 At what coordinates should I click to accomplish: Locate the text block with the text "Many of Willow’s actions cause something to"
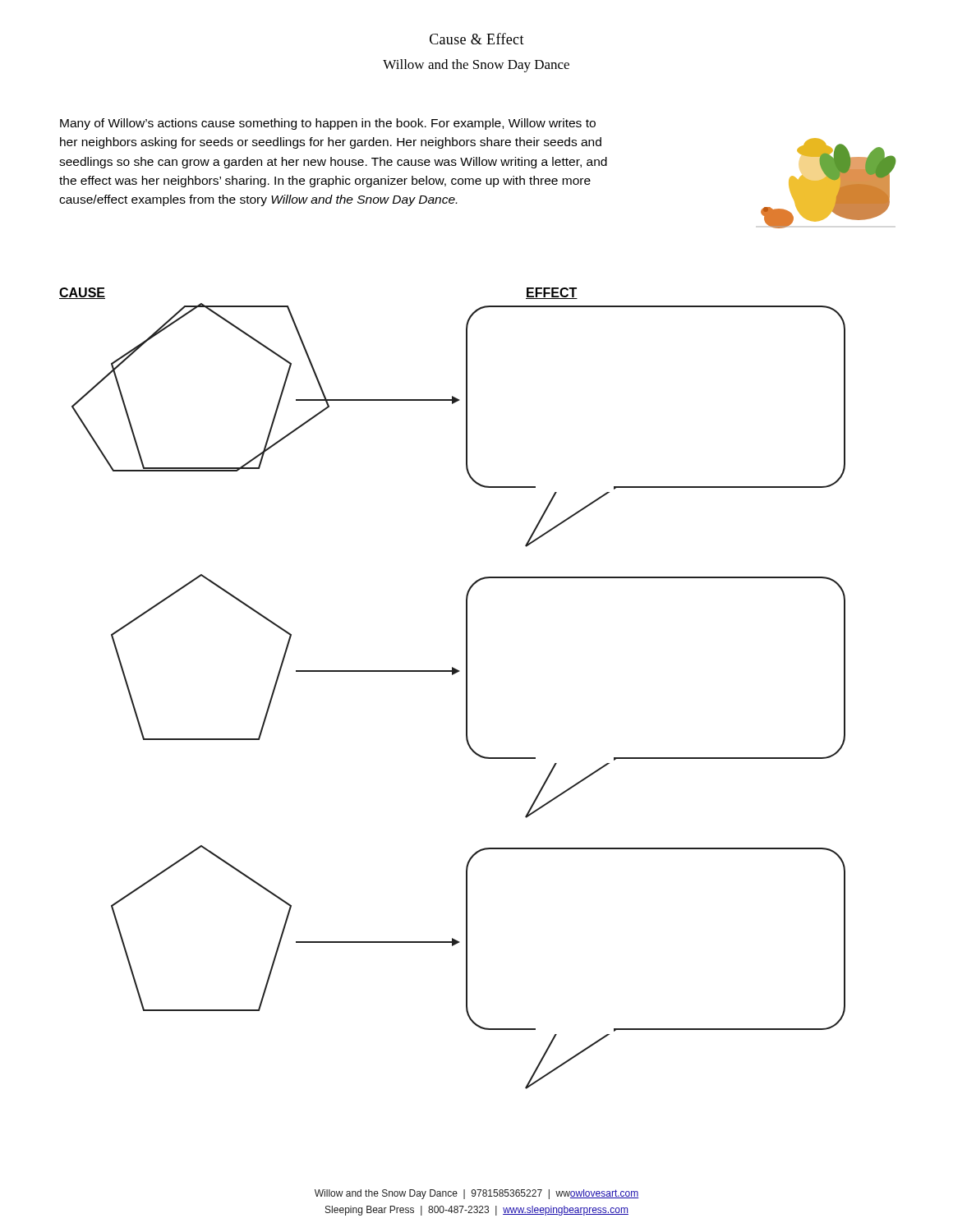click(x=333, y=161)
